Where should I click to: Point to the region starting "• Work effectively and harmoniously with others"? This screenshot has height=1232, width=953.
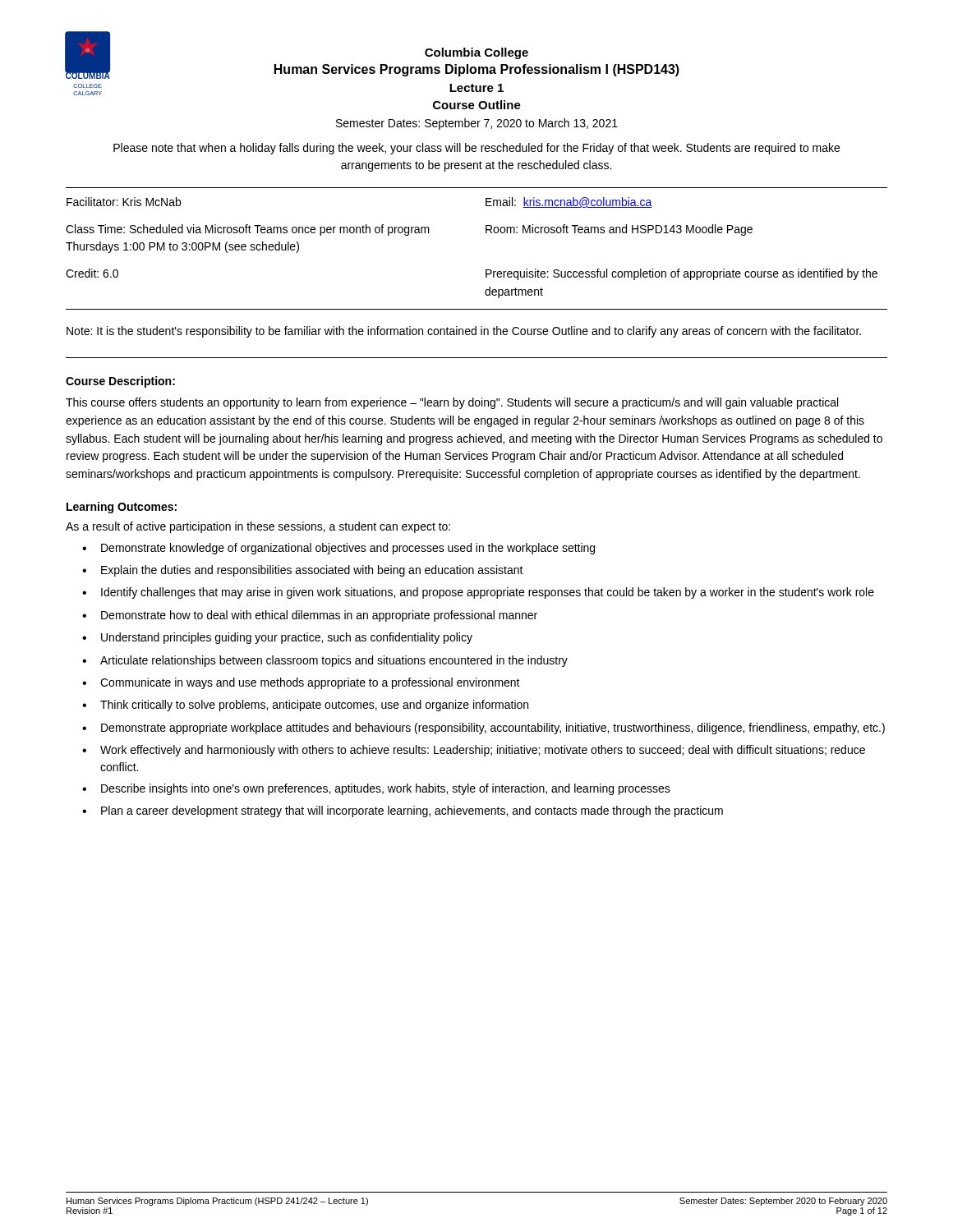click(485, 759)
